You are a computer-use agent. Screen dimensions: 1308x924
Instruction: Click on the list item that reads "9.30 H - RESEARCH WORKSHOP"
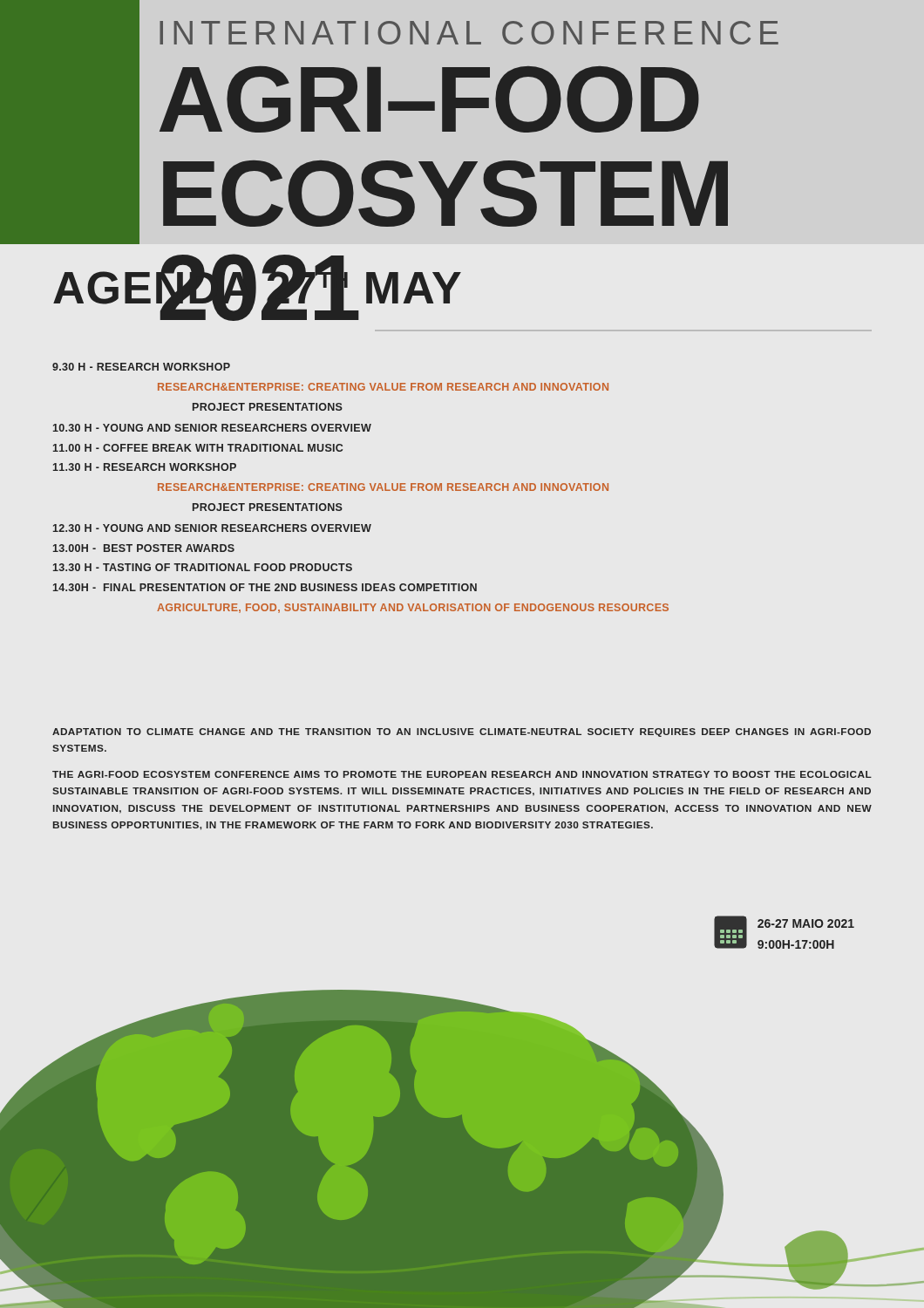click(141, 367)
